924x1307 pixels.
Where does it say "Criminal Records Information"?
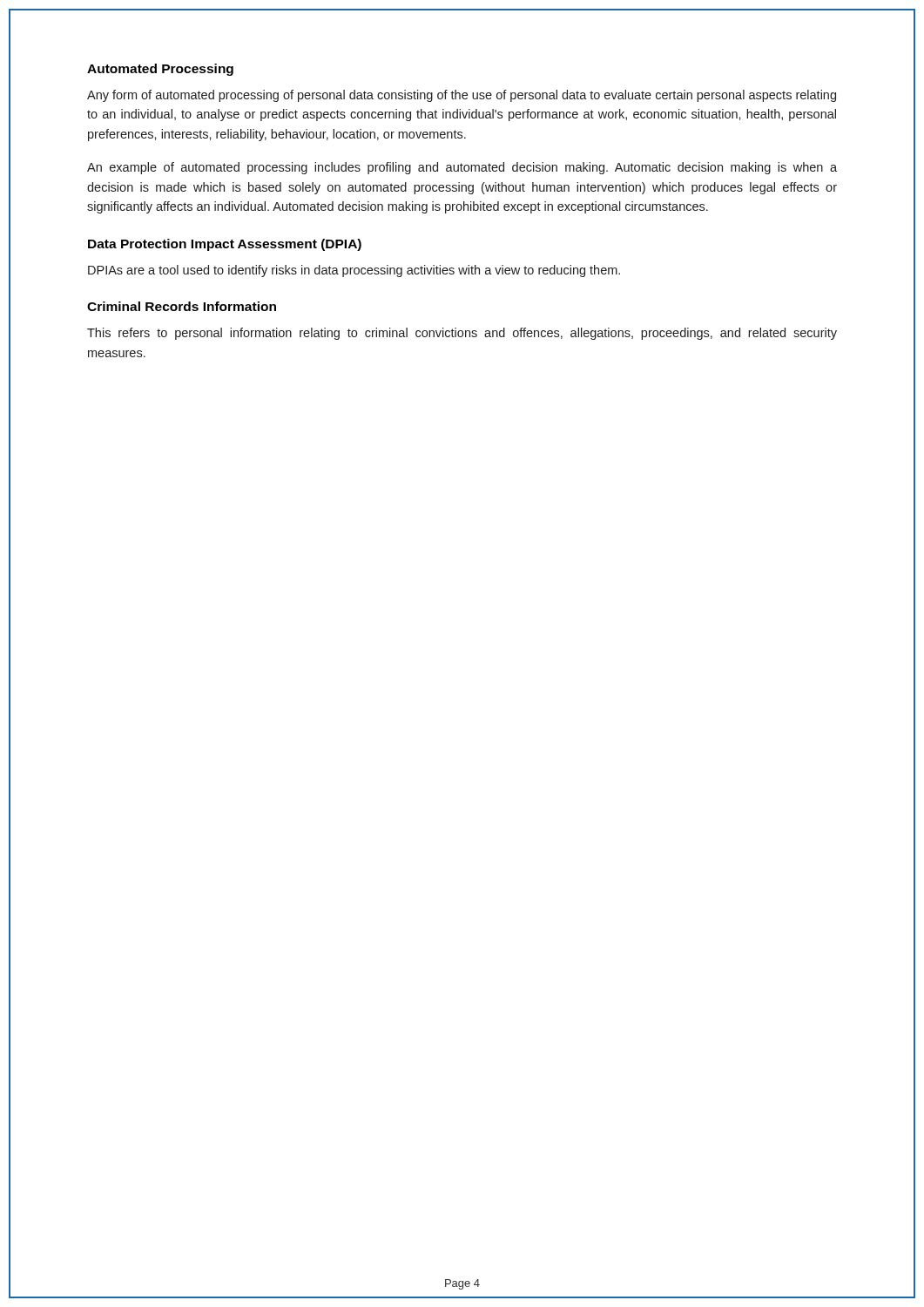pyautogui.click(x=182, y=307)
